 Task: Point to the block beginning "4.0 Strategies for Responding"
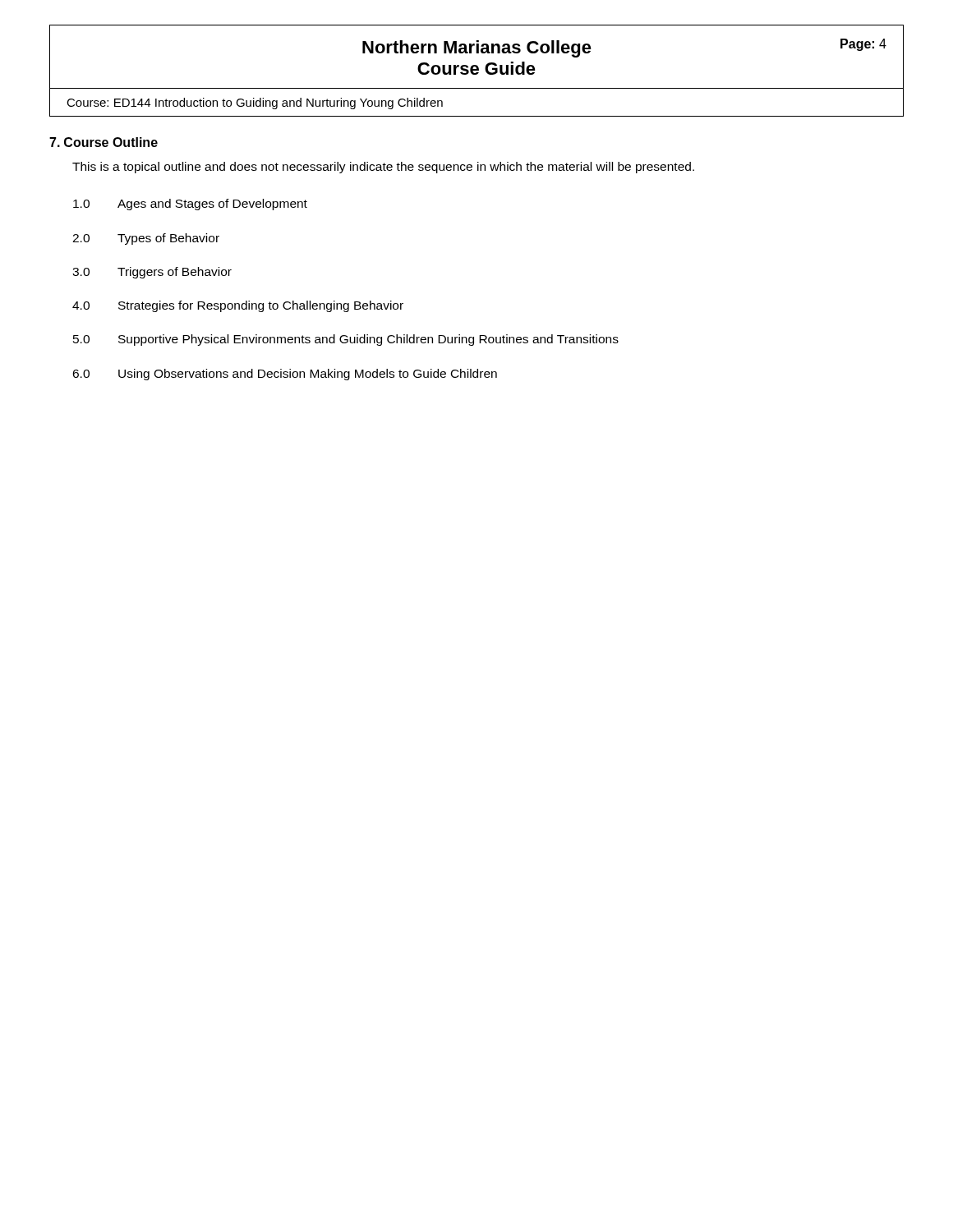[x=238, y=306]
